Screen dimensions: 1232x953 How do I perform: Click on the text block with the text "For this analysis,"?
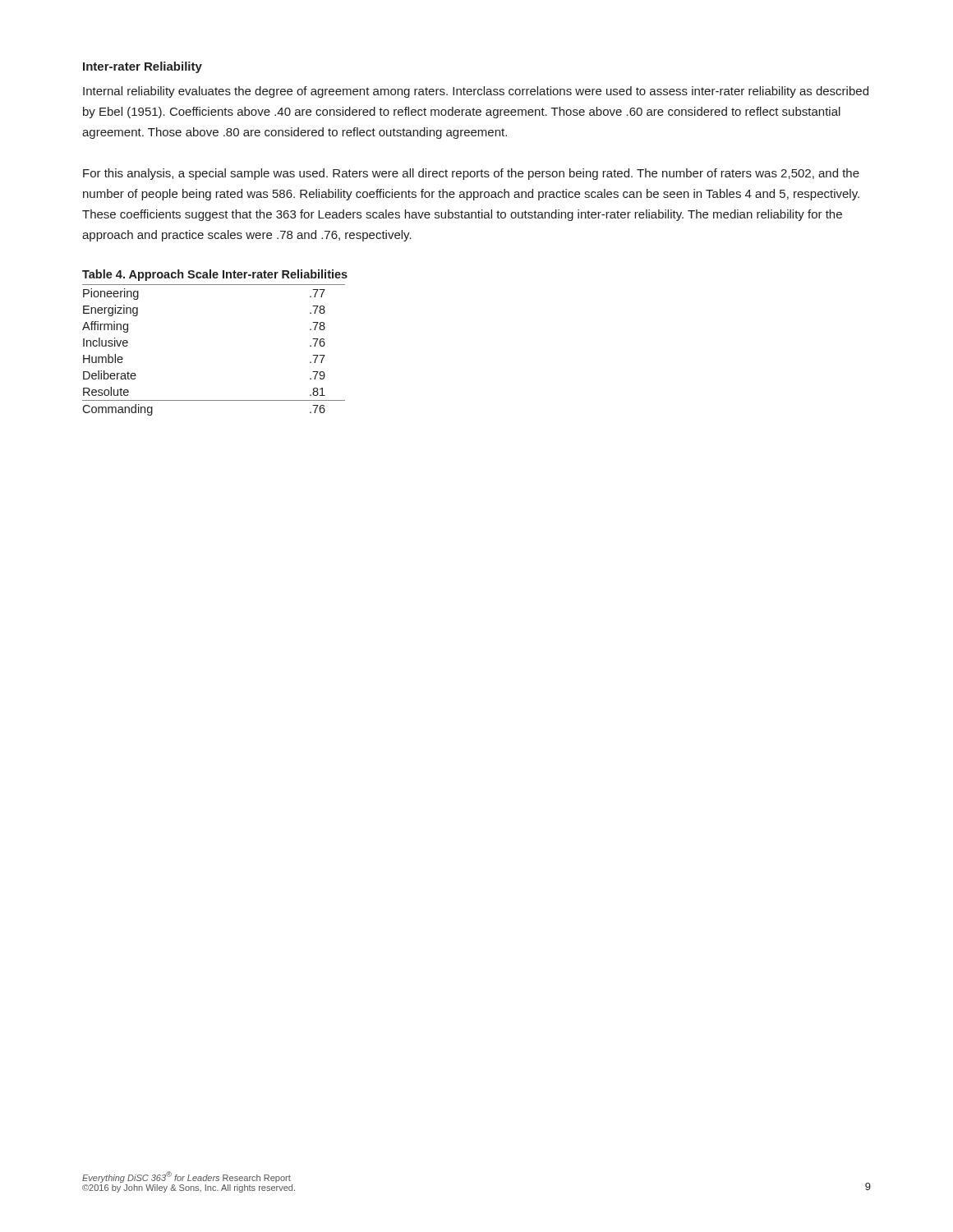click(471, 204)
